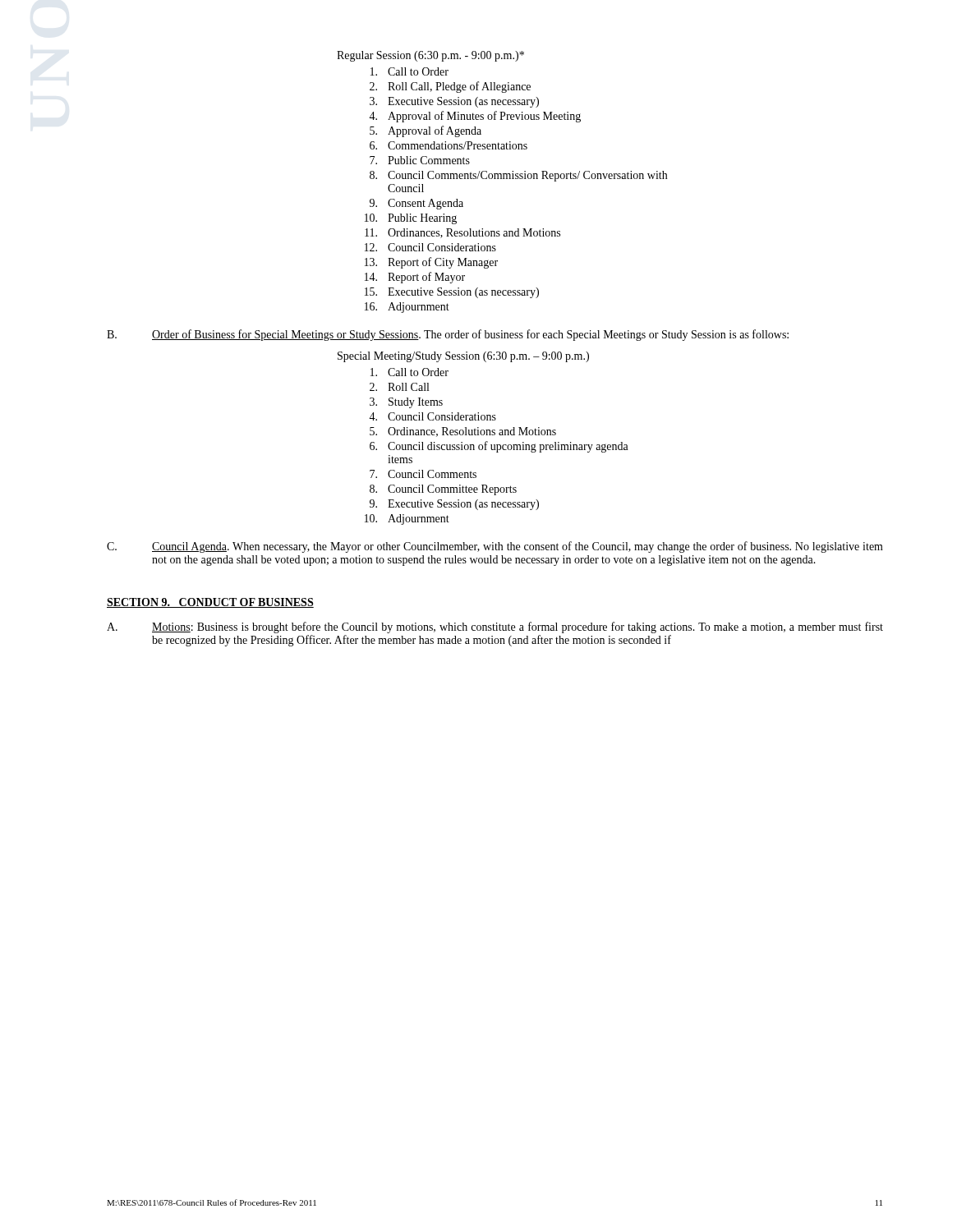
Task: Locate the text block that says "A. Motions: Business is brought"
Action: click(495, 634)
